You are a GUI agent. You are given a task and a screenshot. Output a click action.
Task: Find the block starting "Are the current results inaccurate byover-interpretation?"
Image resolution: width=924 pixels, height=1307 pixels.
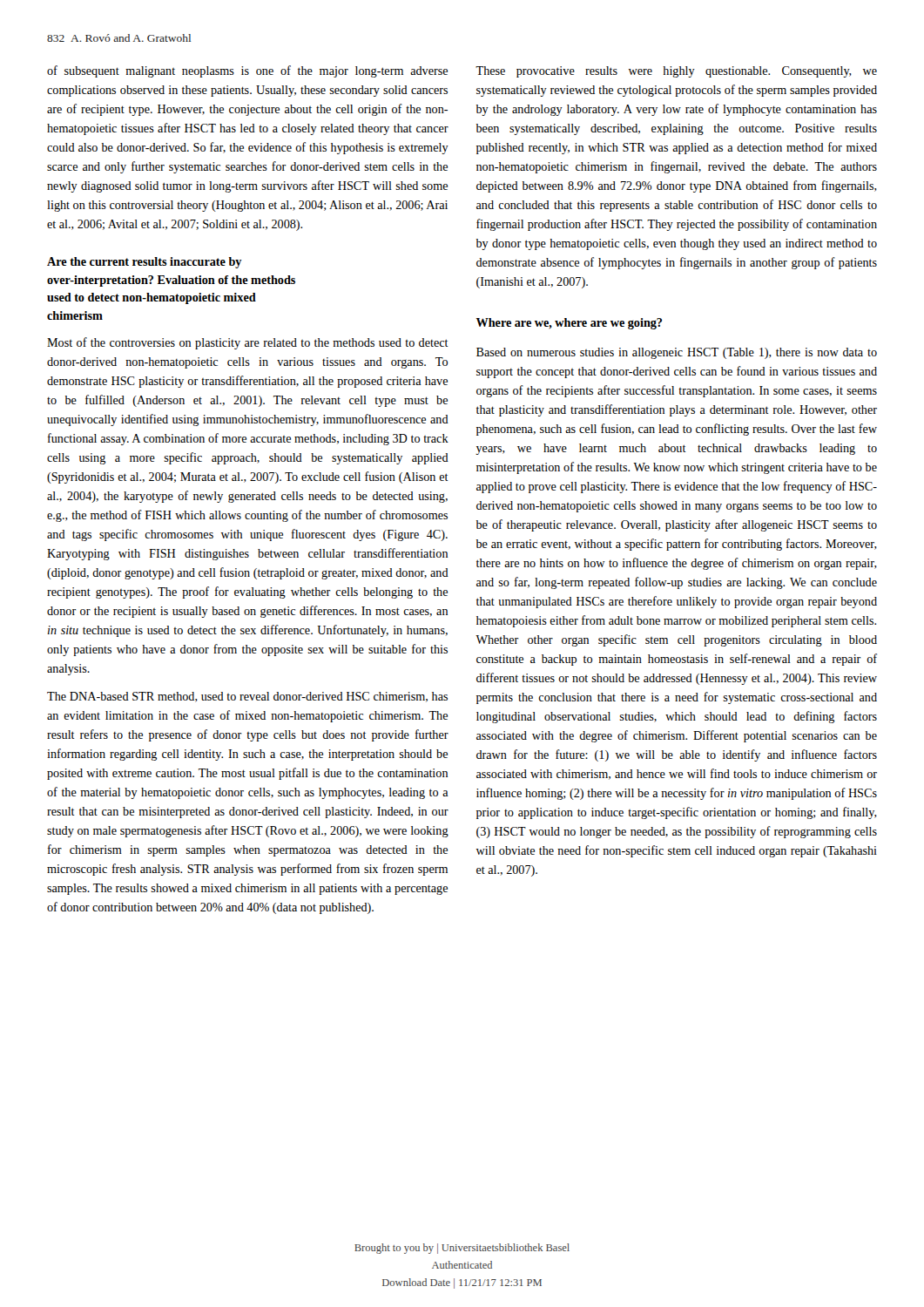pyautogui.click(x=171, y=288)
